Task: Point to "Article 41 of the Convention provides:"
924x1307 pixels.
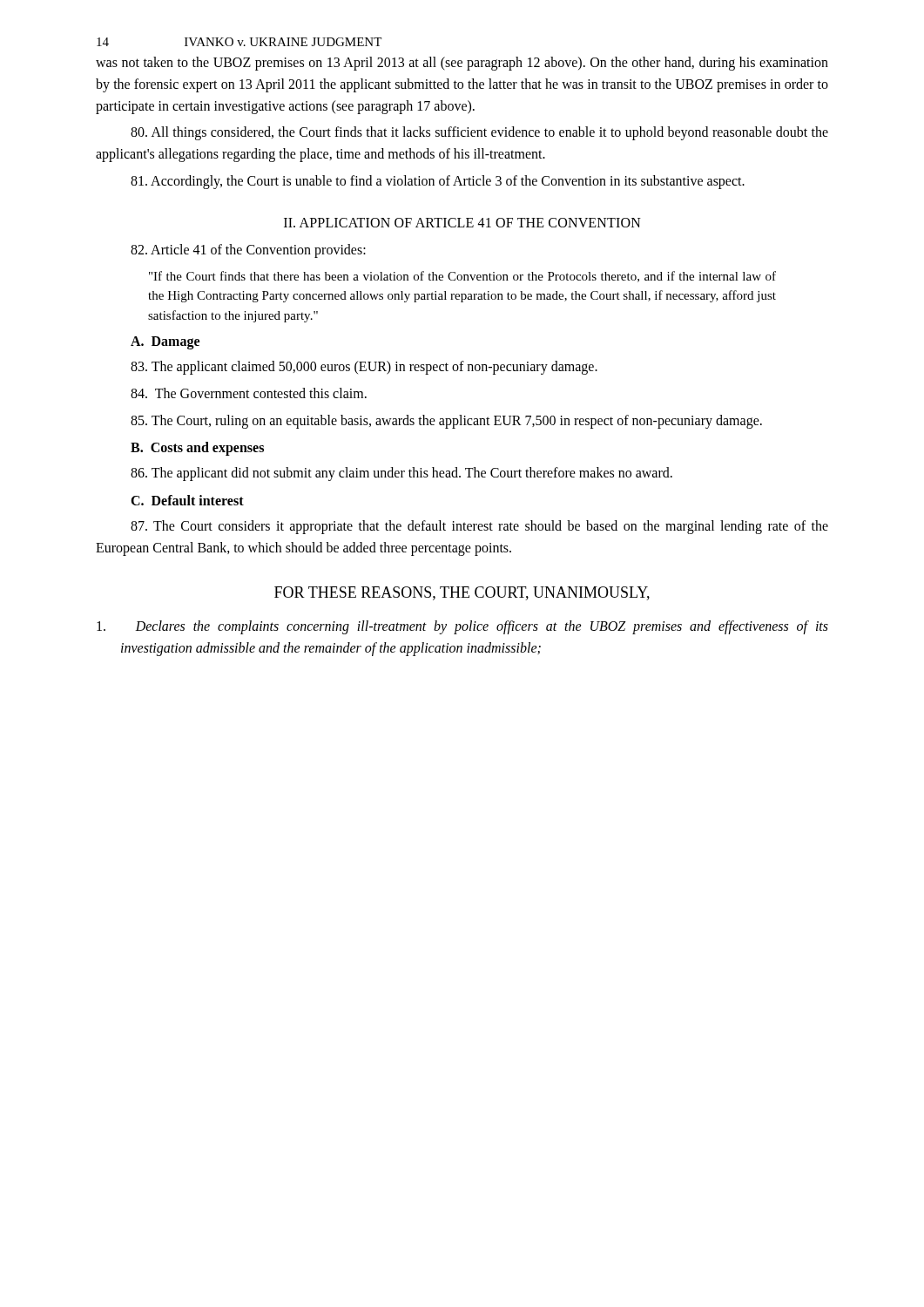Action: click(248, 251)
